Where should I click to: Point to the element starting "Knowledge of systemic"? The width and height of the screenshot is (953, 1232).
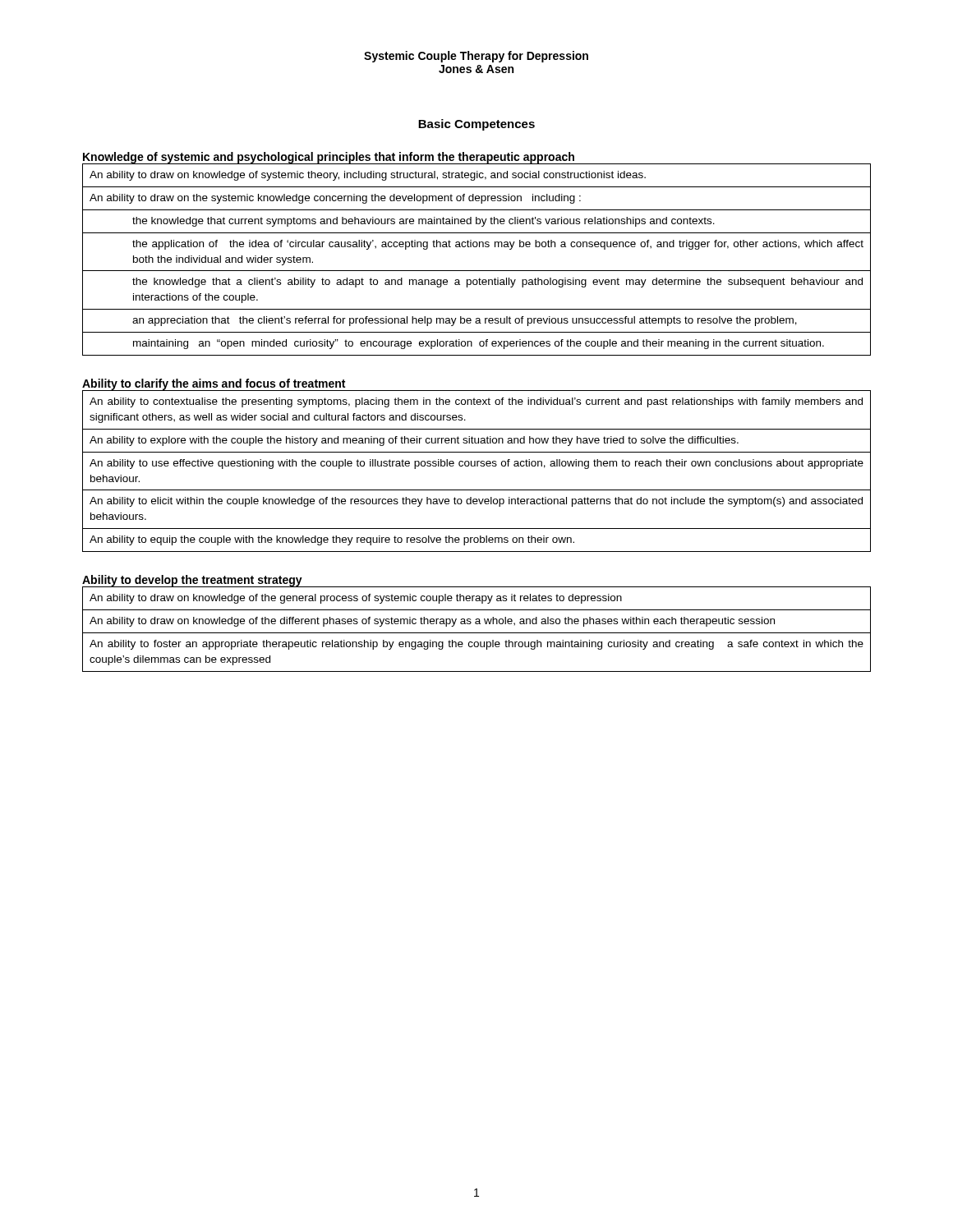tap(329, 157)
